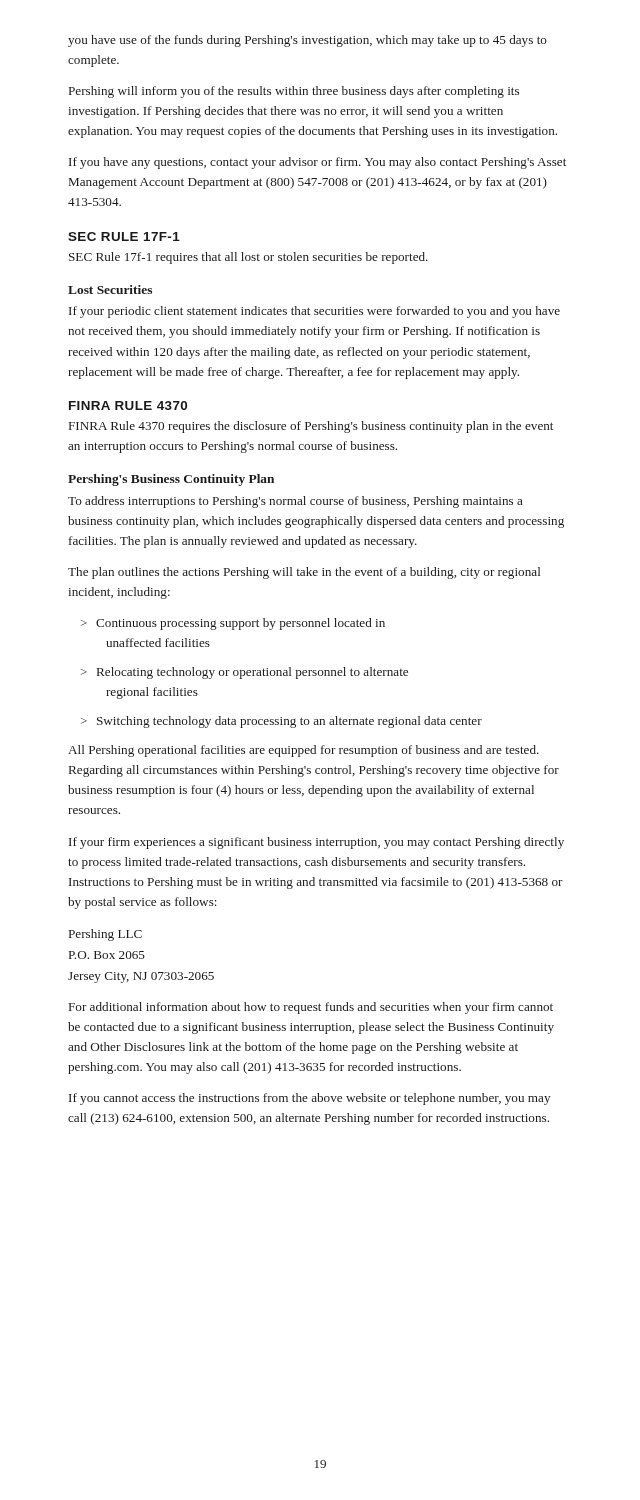
Task: Find the text starting "FINRA Rule 4370"
Action: (311, 436)
